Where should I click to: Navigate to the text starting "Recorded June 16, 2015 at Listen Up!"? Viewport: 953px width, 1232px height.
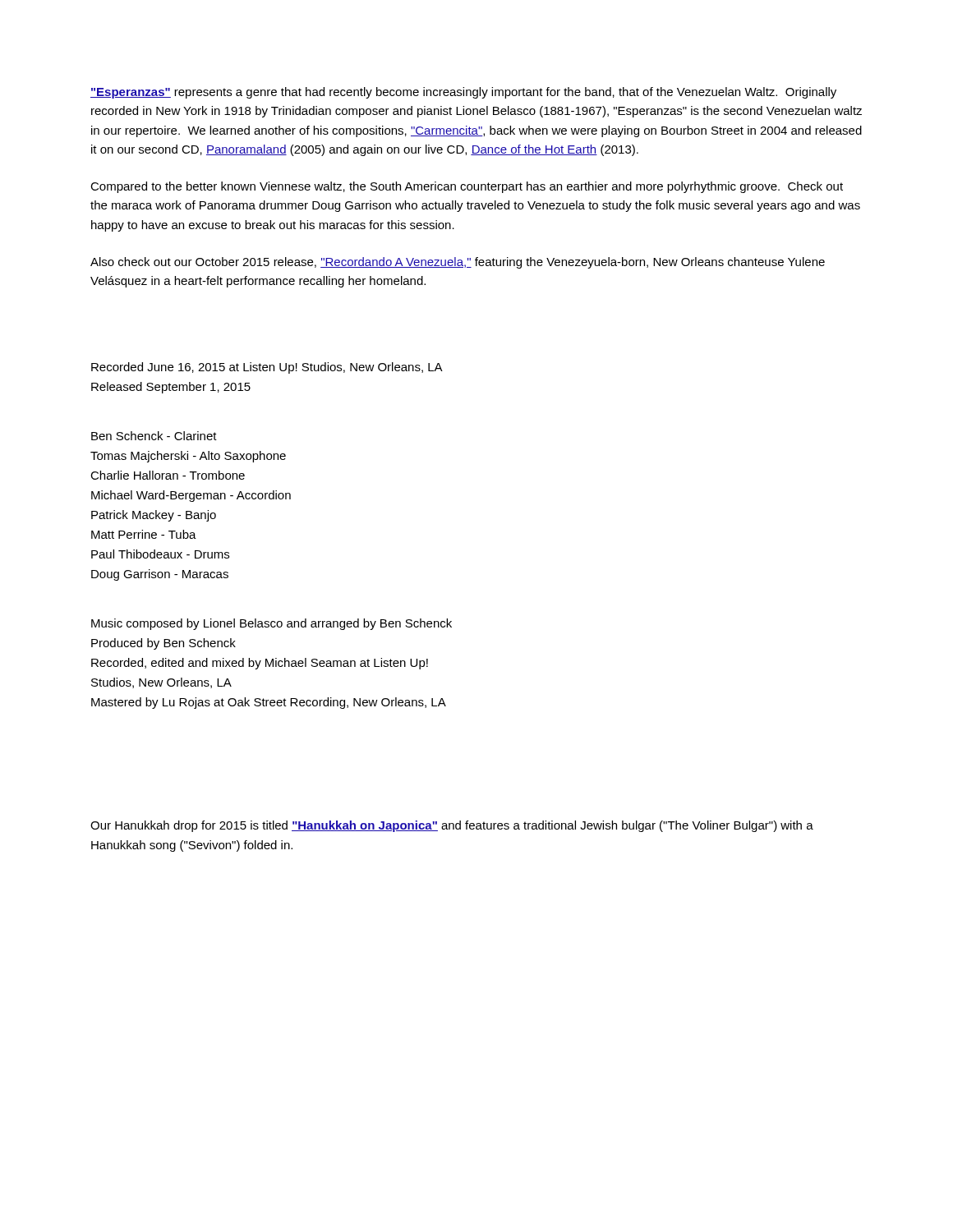266,377
